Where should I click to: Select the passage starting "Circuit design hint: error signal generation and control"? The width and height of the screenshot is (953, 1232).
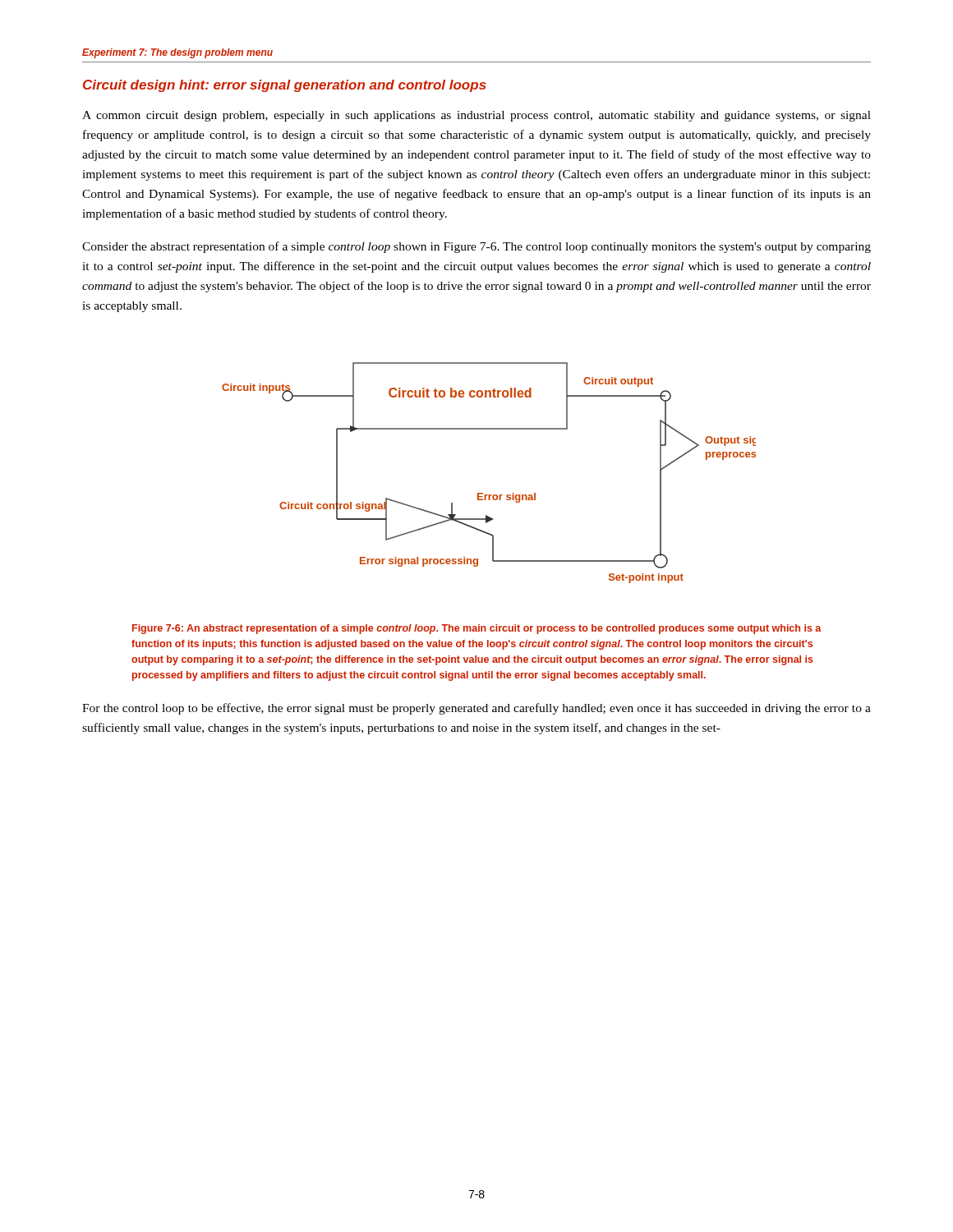(284, 85)
